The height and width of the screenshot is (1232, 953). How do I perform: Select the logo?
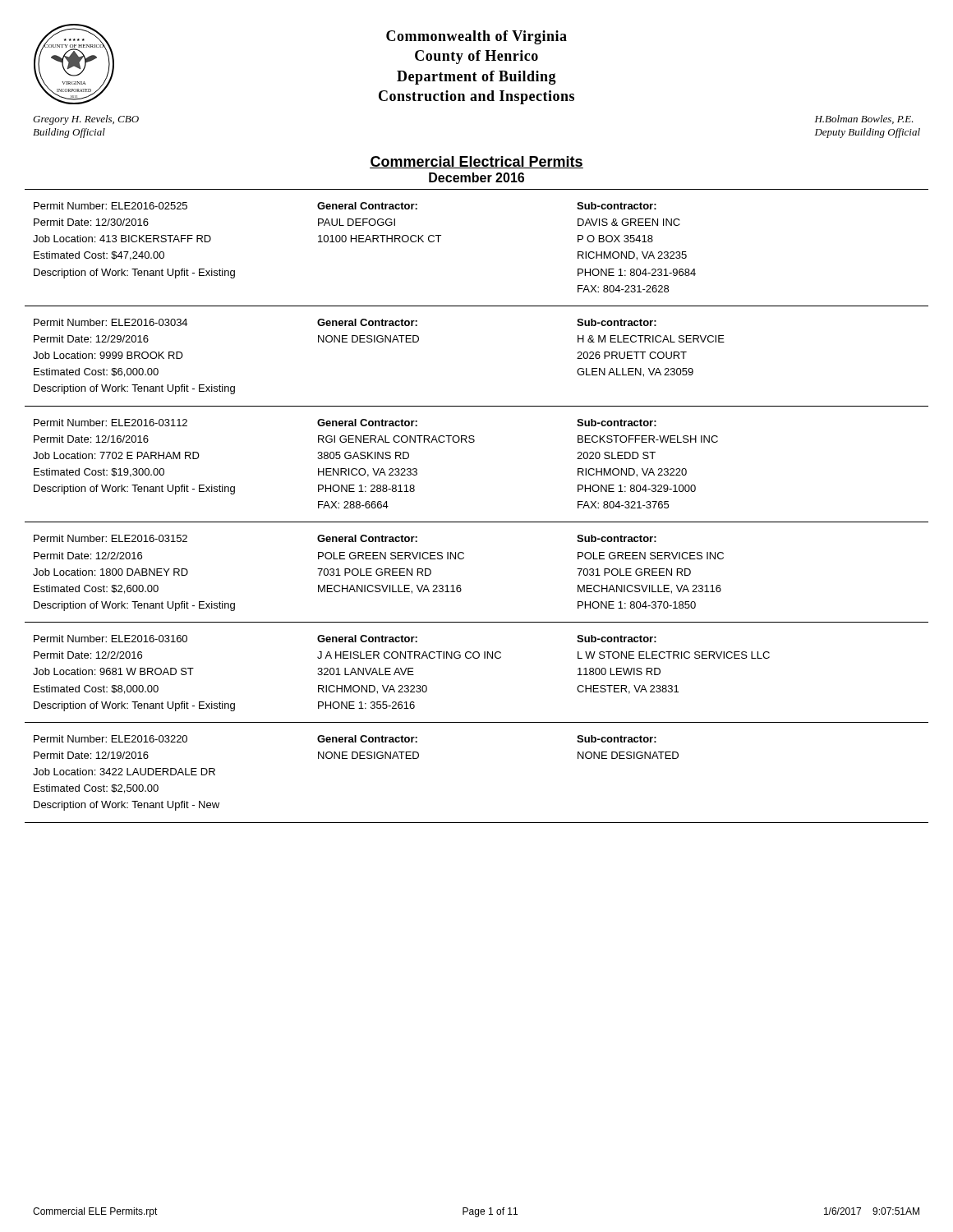pyautogui.click(x=78, y=65)
